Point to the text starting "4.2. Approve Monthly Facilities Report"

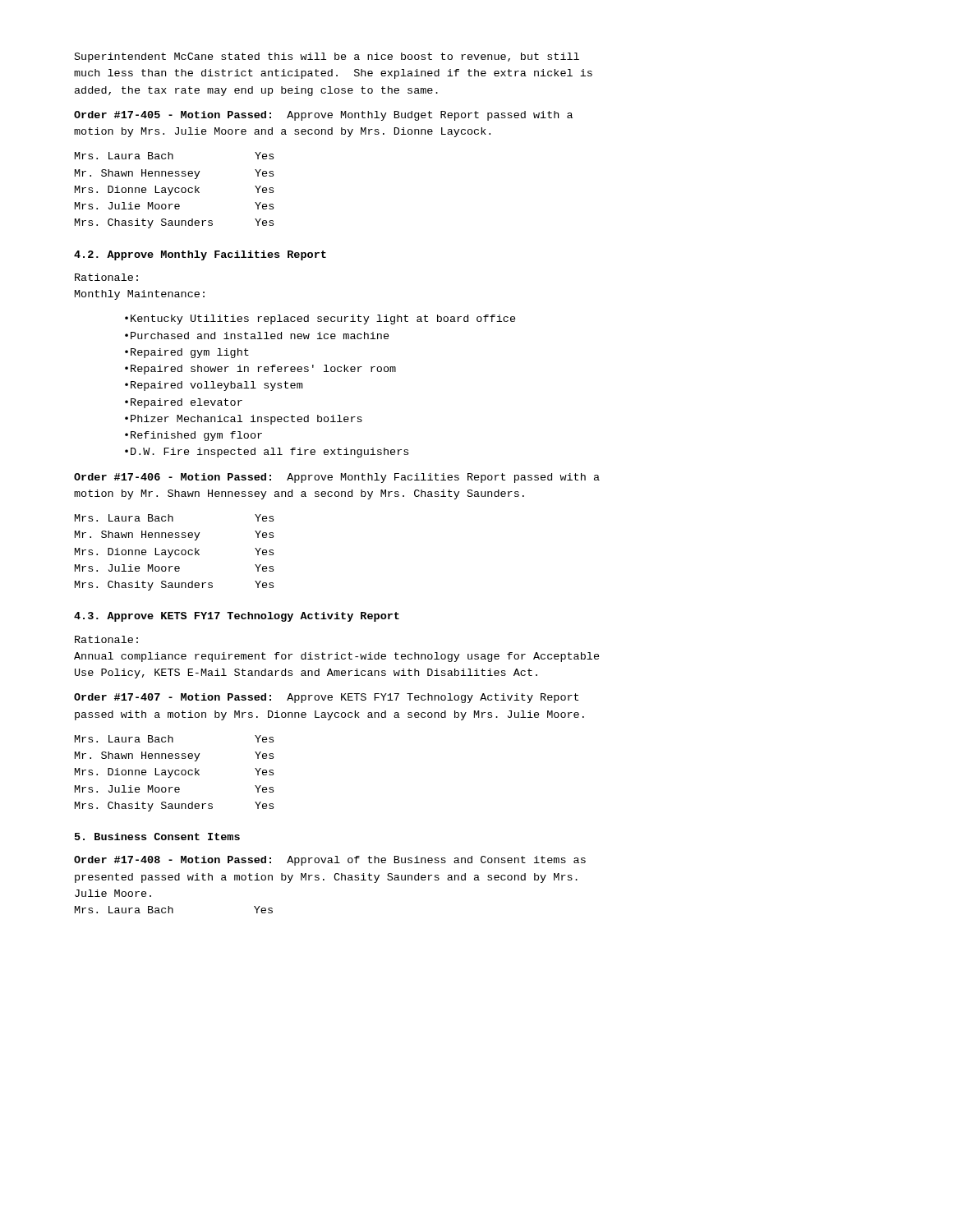pos(200,255)
